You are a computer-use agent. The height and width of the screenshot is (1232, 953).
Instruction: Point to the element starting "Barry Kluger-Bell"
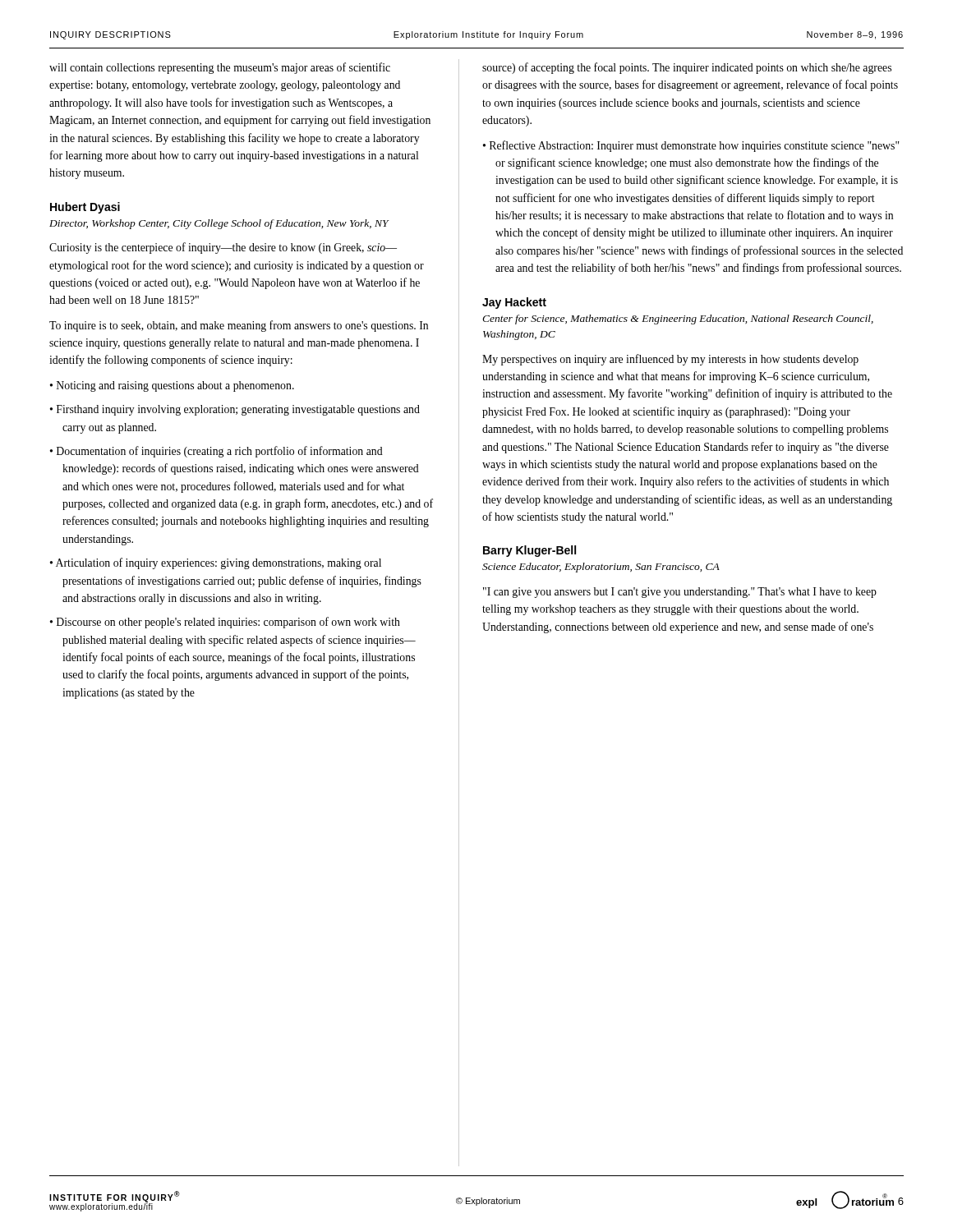530,551
